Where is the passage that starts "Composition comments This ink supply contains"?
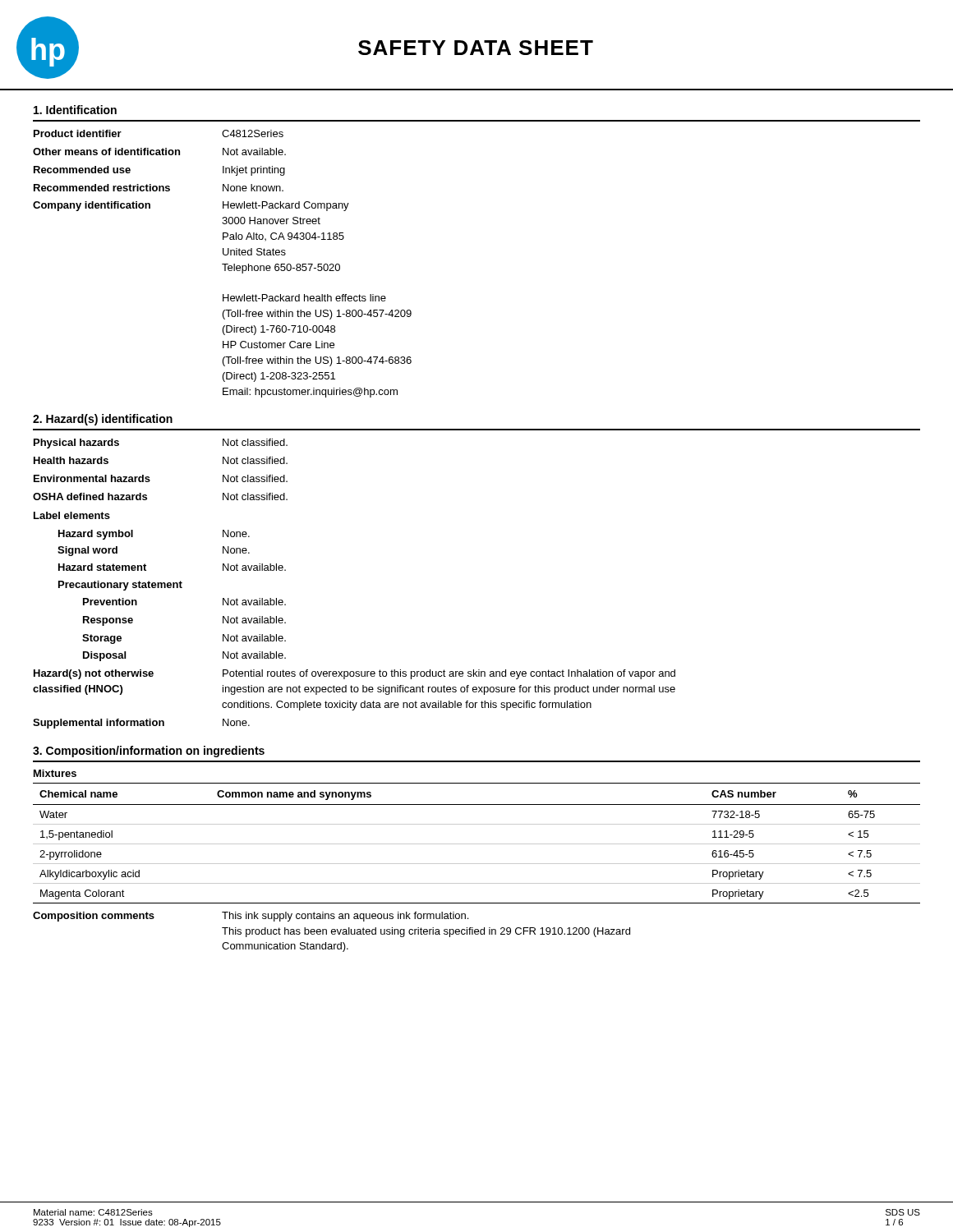Viewport: 953px width, 1232px height. pos(476,931)
